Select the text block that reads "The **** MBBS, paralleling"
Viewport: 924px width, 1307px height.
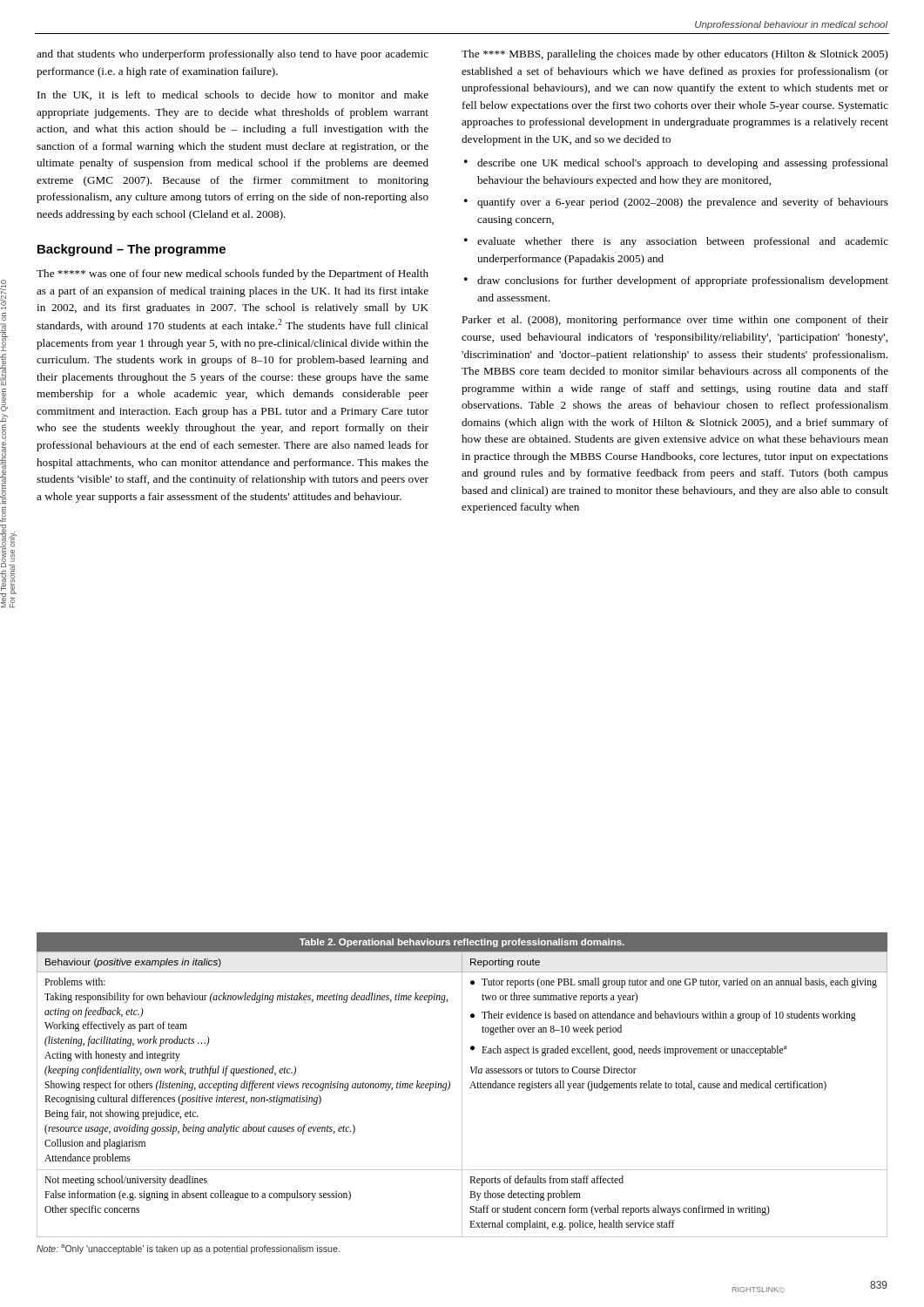[x=675, y=96]
